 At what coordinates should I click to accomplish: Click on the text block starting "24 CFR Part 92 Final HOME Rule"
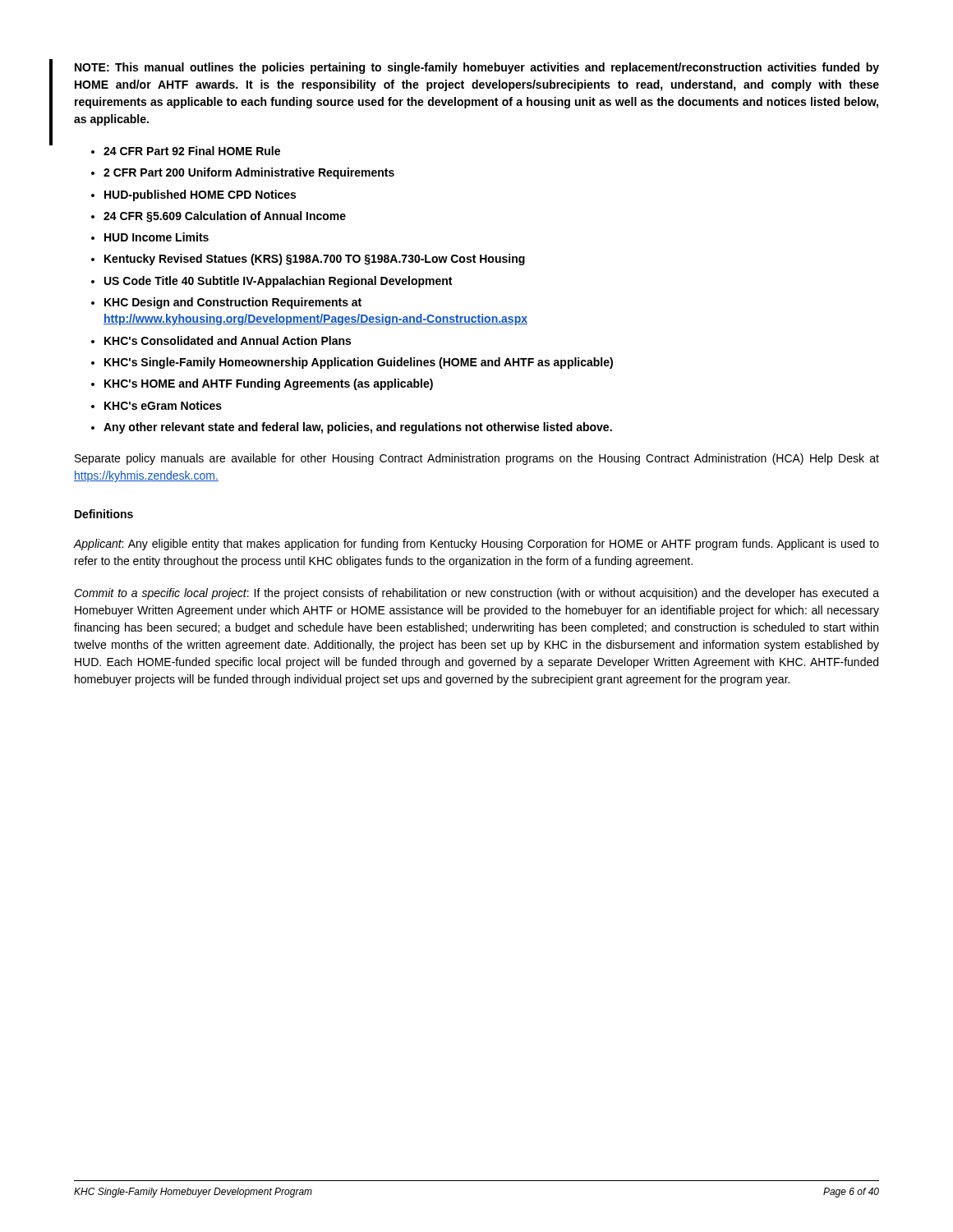click(192, 151)
